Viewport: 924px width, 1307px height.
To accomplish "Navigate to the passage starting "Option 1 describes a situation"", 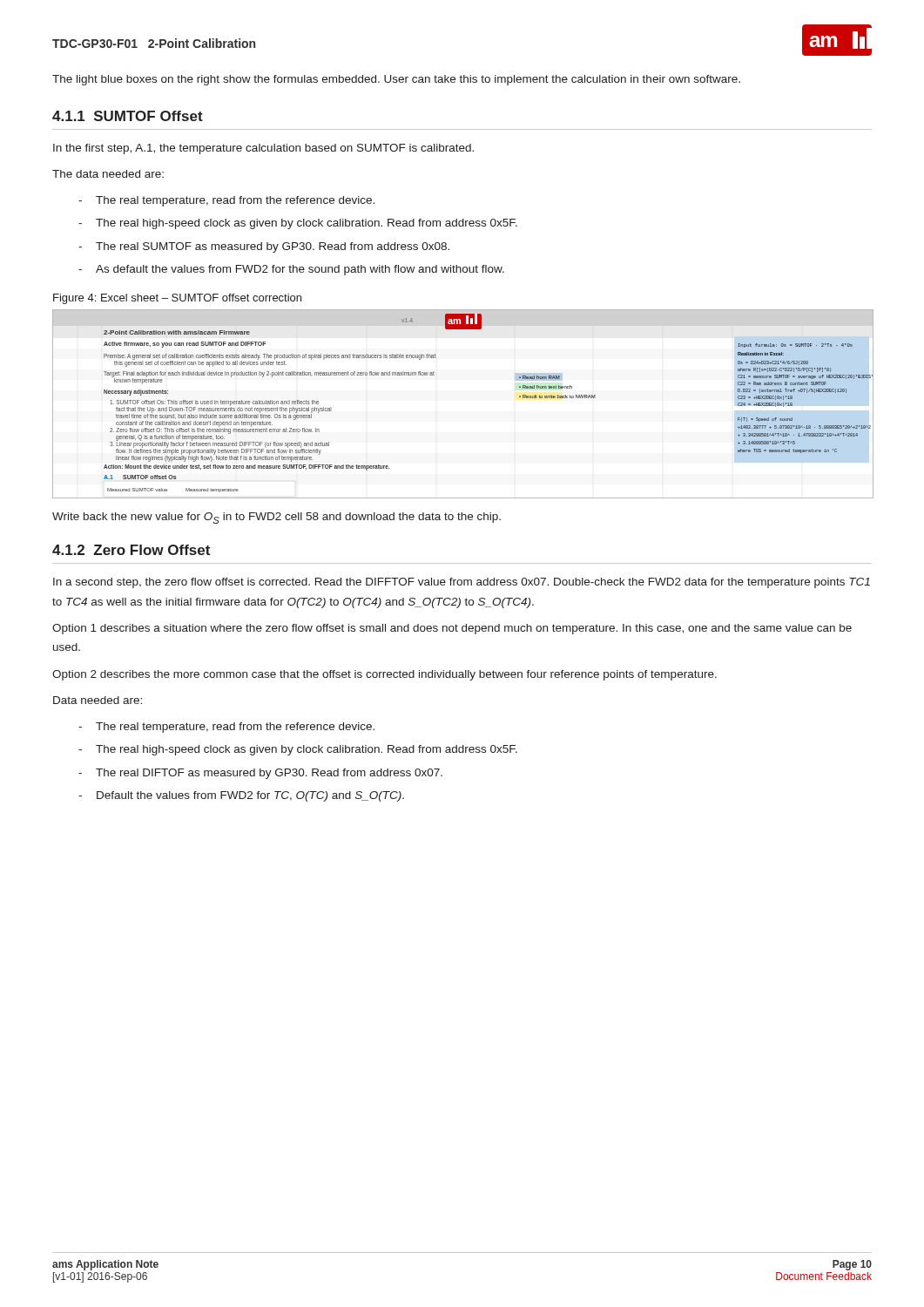I will point(452,637).
